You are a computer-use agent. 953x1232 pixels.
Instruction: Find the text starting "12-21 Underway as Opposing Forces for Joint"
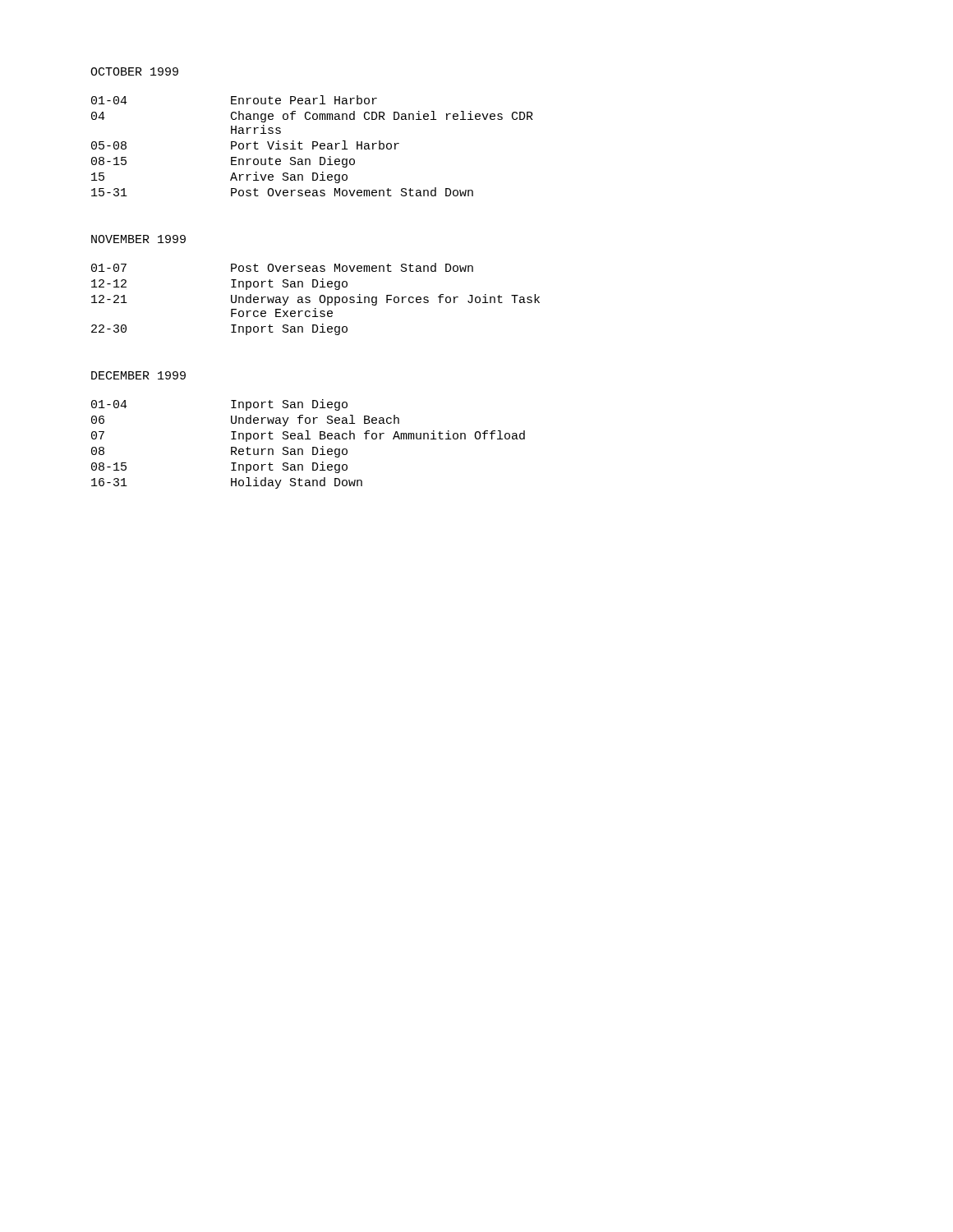point(460,307)
